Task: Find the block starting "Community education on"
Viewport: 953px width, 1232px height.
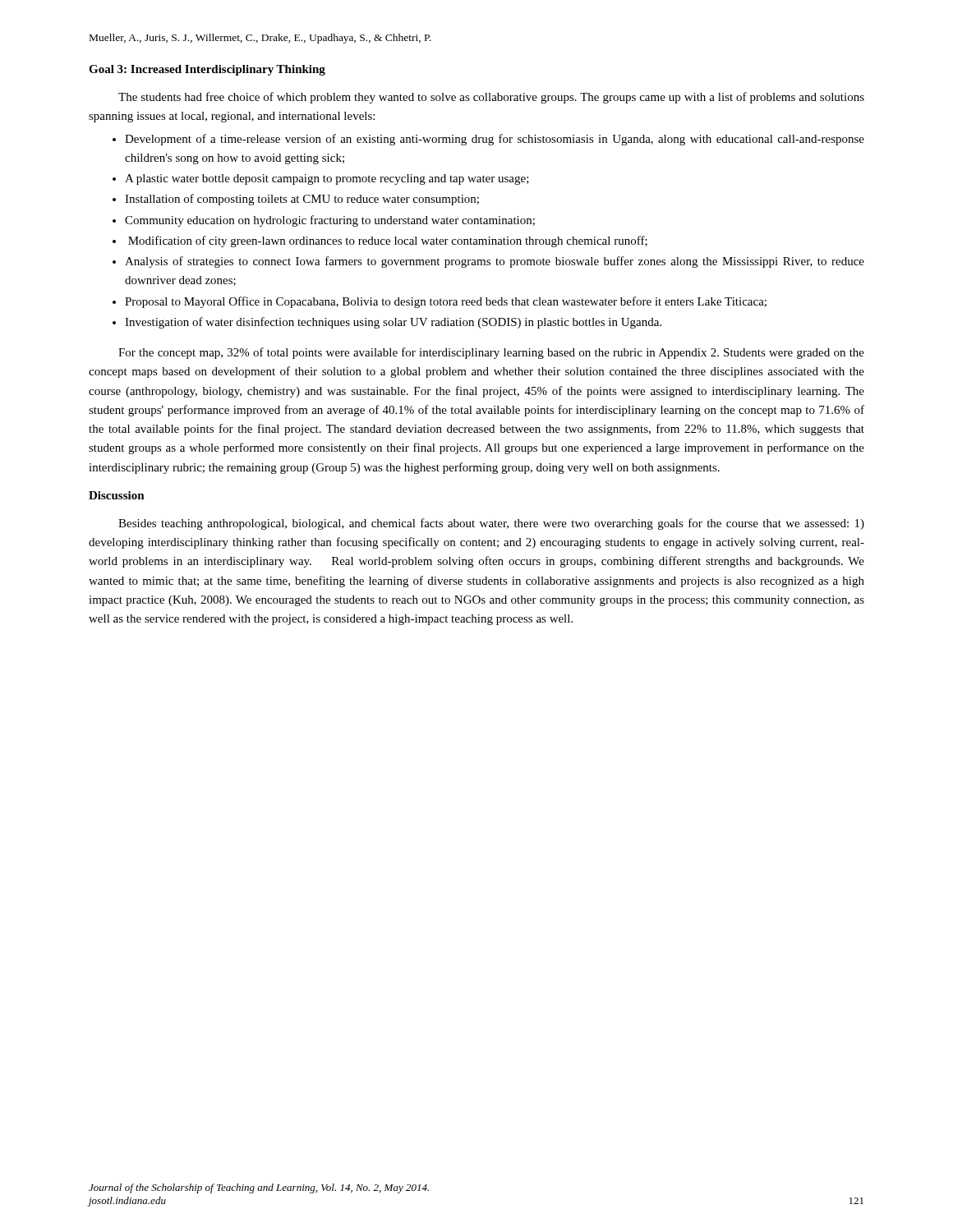Action: point(330,220)
